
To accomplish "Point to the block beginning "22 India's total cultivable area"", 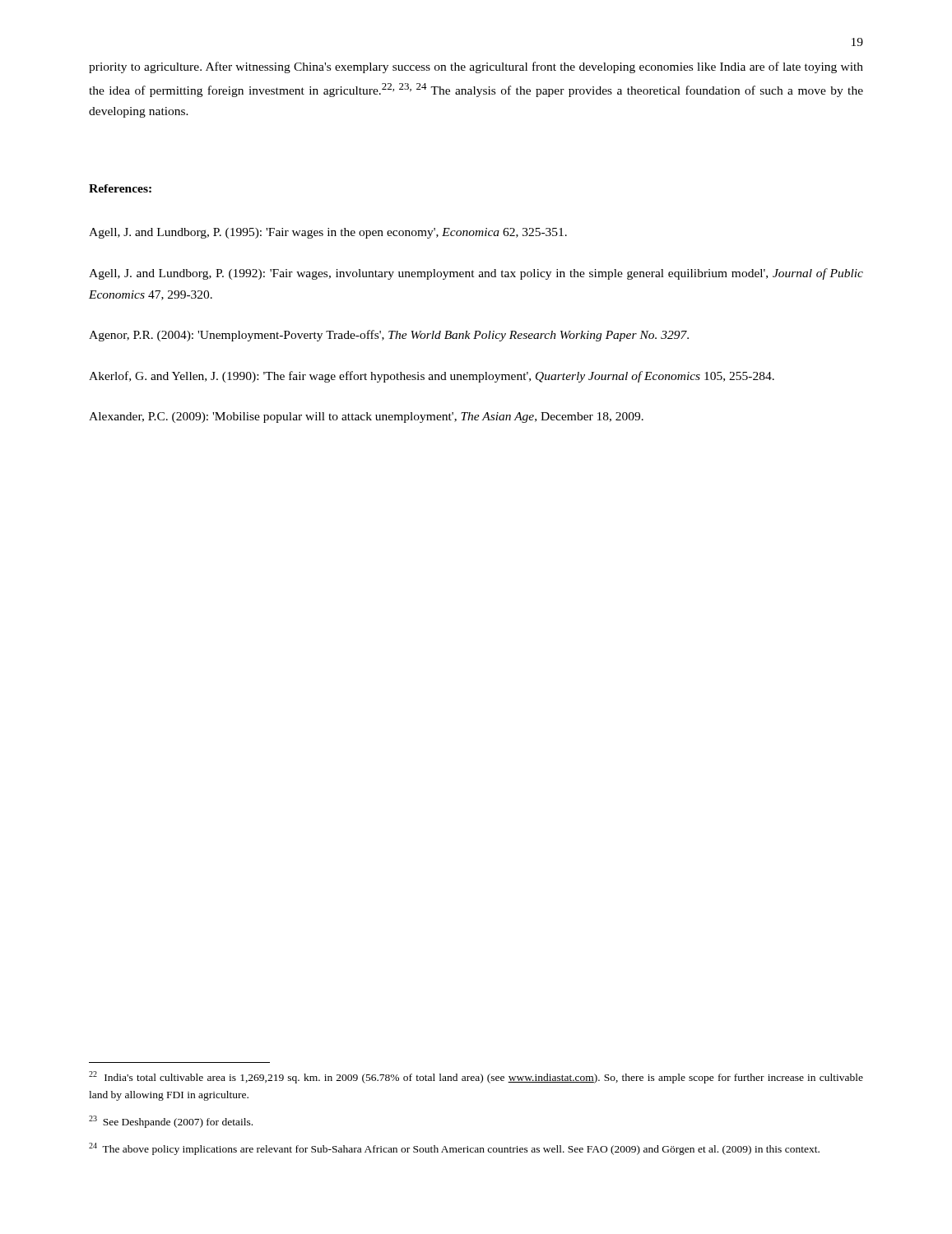I will [476, 1085].
